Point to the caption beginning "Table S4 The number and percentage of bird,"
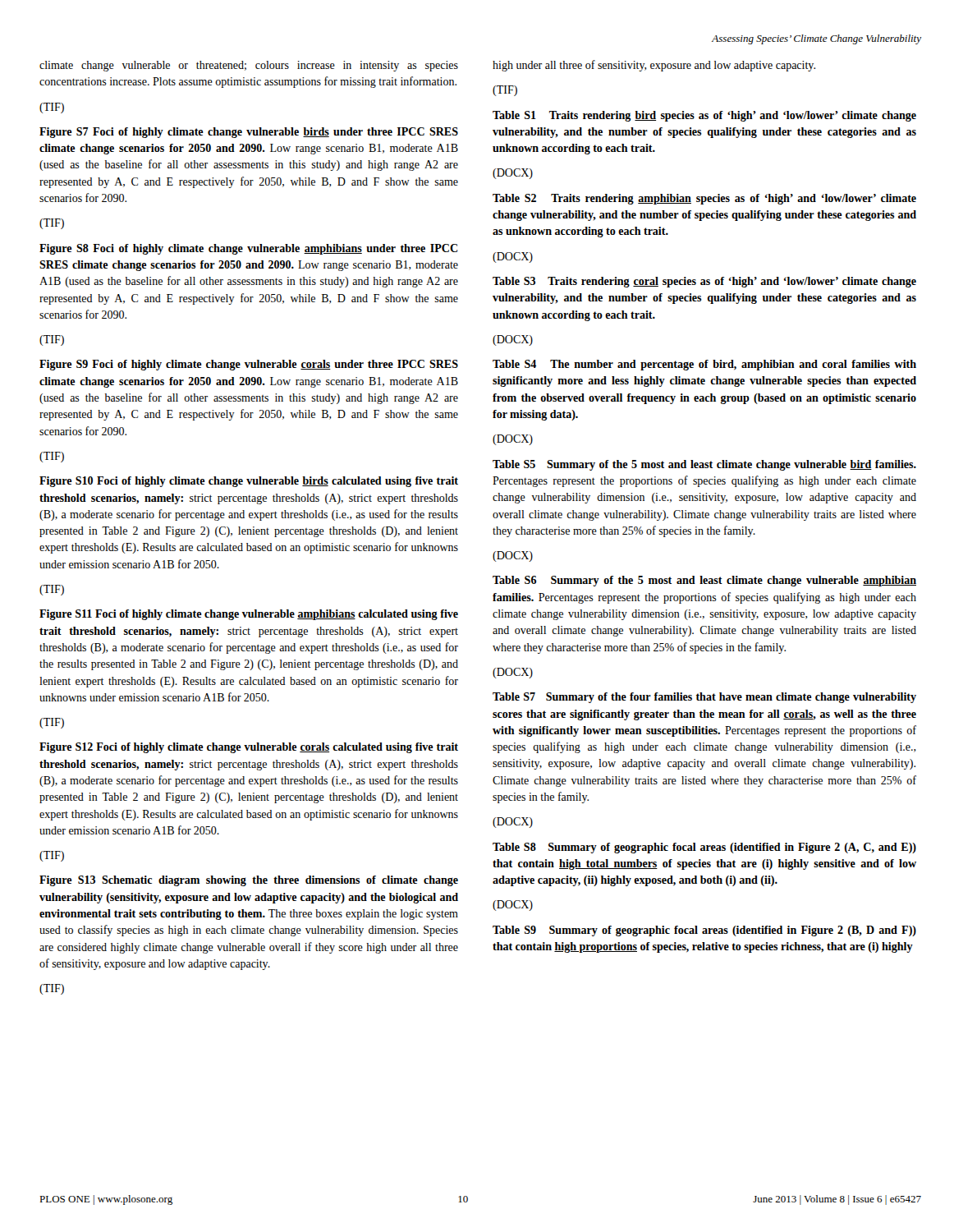The height and width of the screenshot is (1232, 954). [704, 390]
